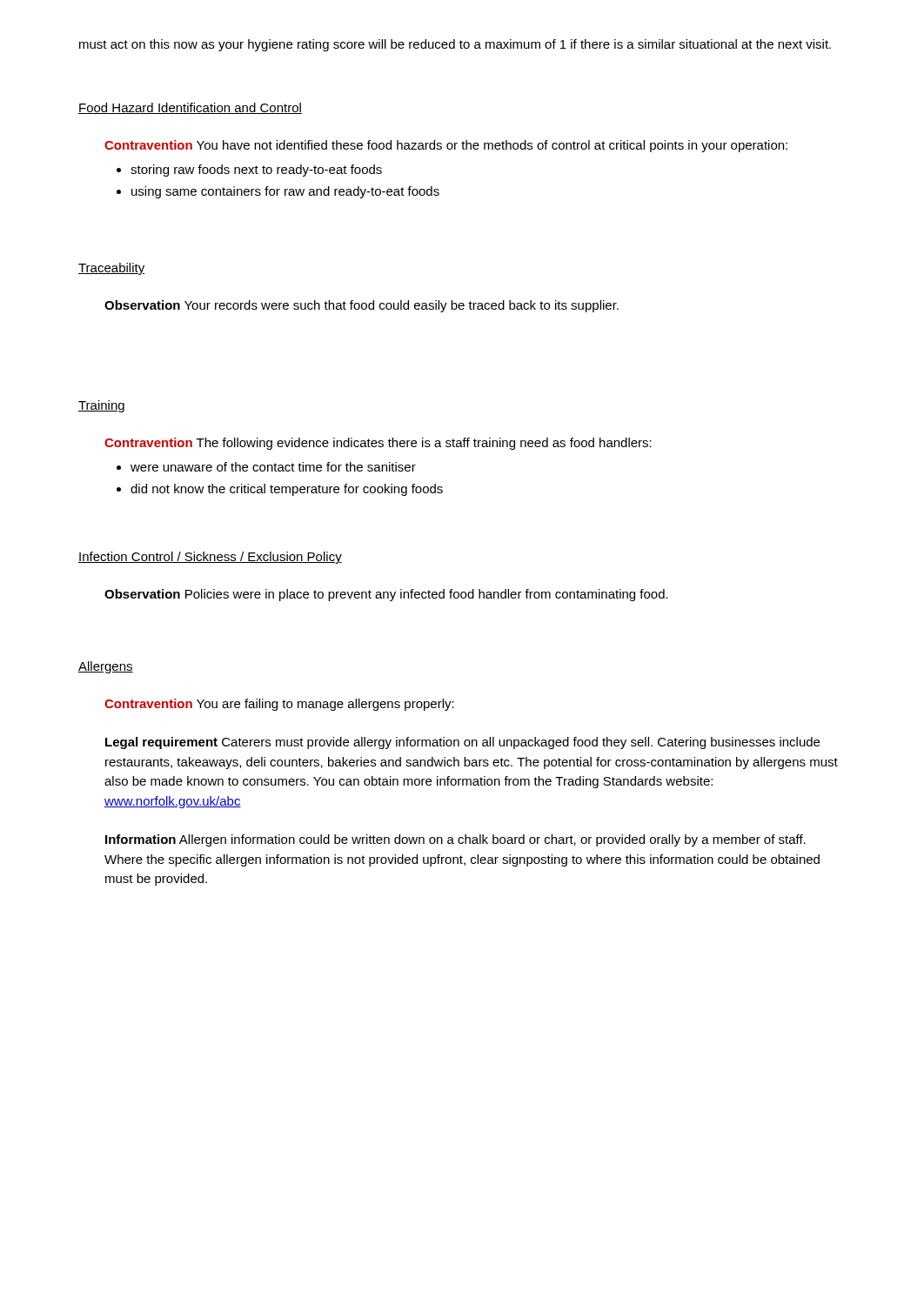Point to the region starting "Contravention The following evidence"
Image resolution: width=924 pixels, height=1305 pixels.
click(x=378, y=444)
